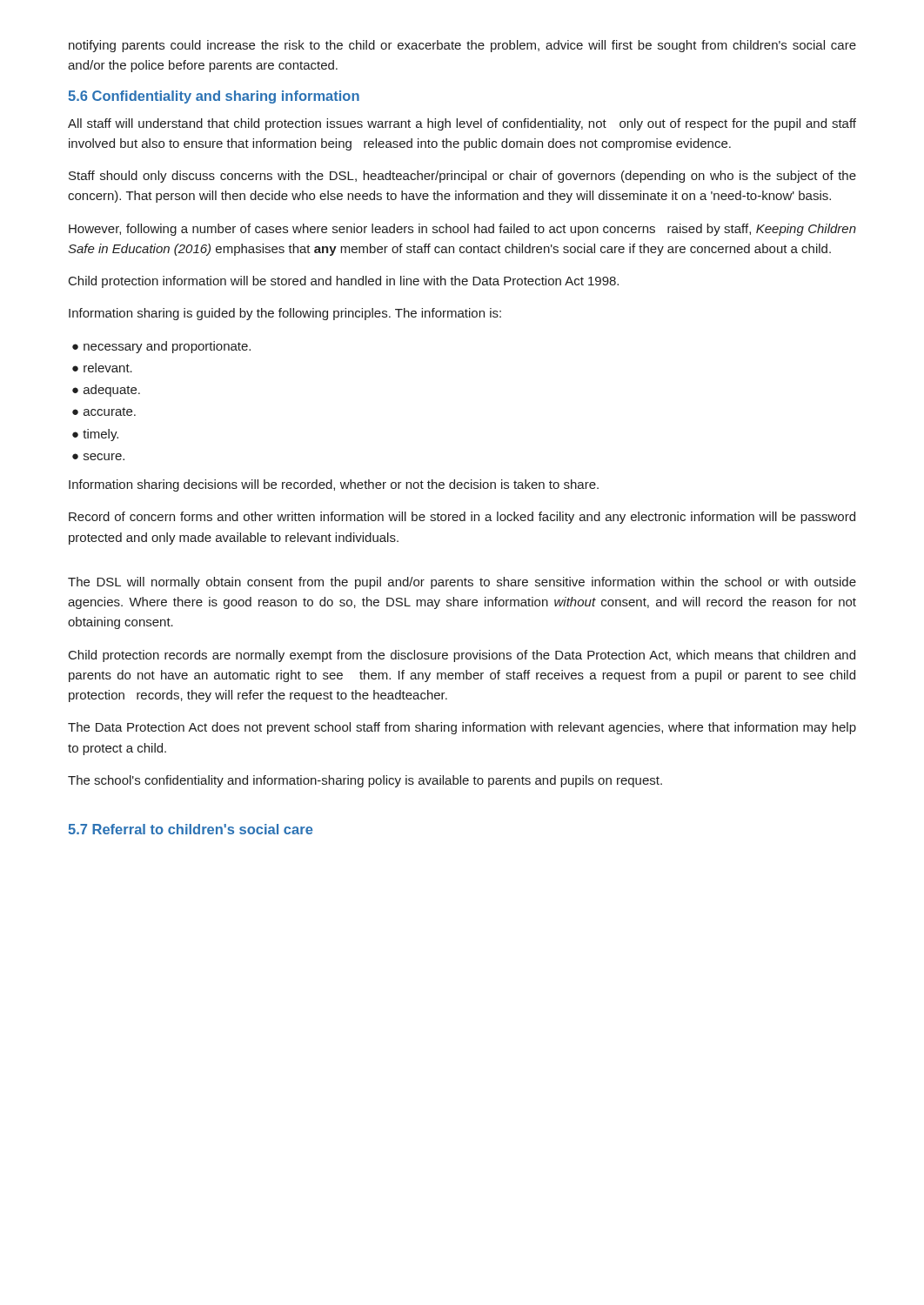The image size is (924, 1305).
Task: Select the list item that reads "● secure."
Action: [98, 455]
